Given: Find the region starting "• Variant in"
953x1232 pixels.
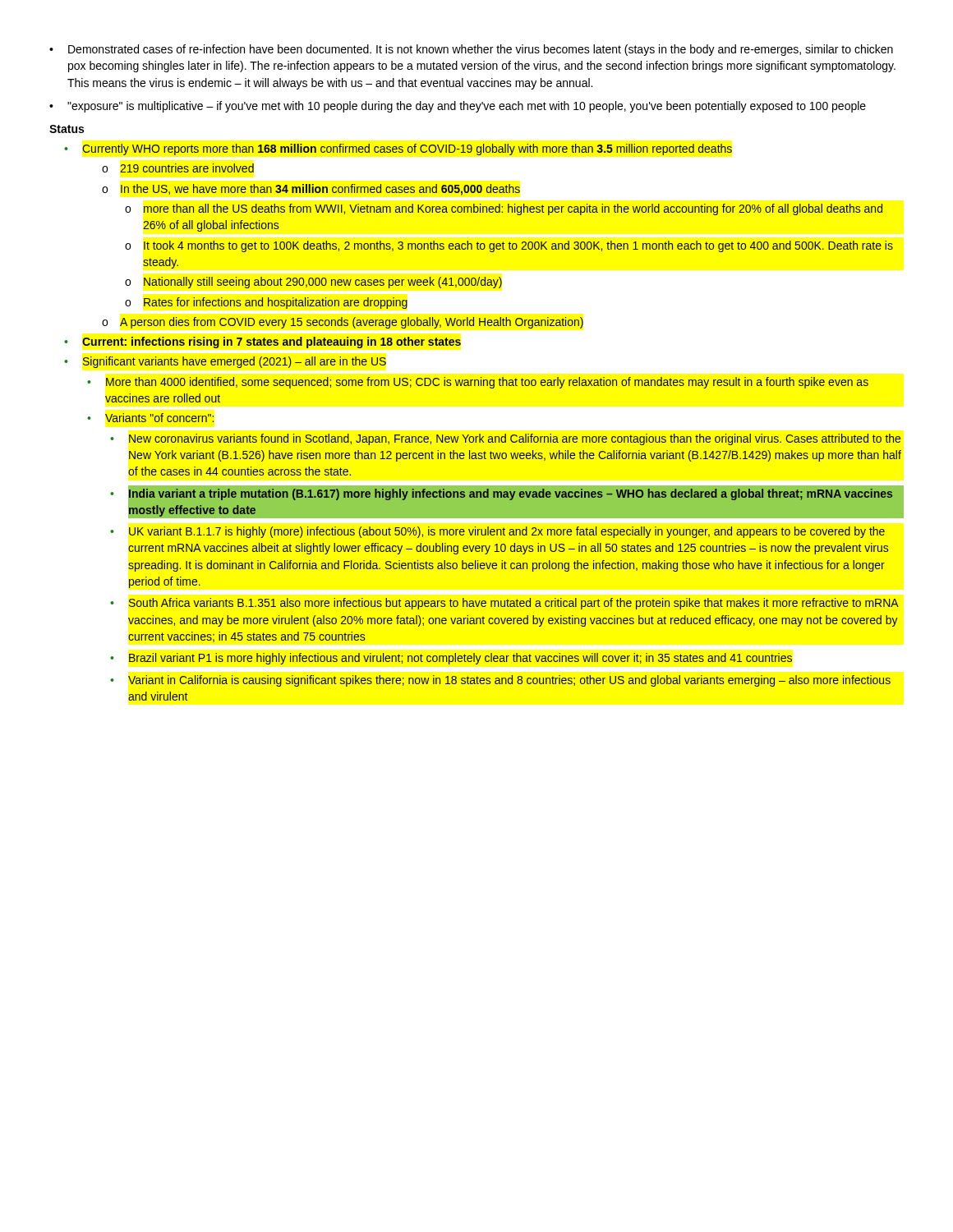Looking at the screenshot, I should tap(507, 688).
